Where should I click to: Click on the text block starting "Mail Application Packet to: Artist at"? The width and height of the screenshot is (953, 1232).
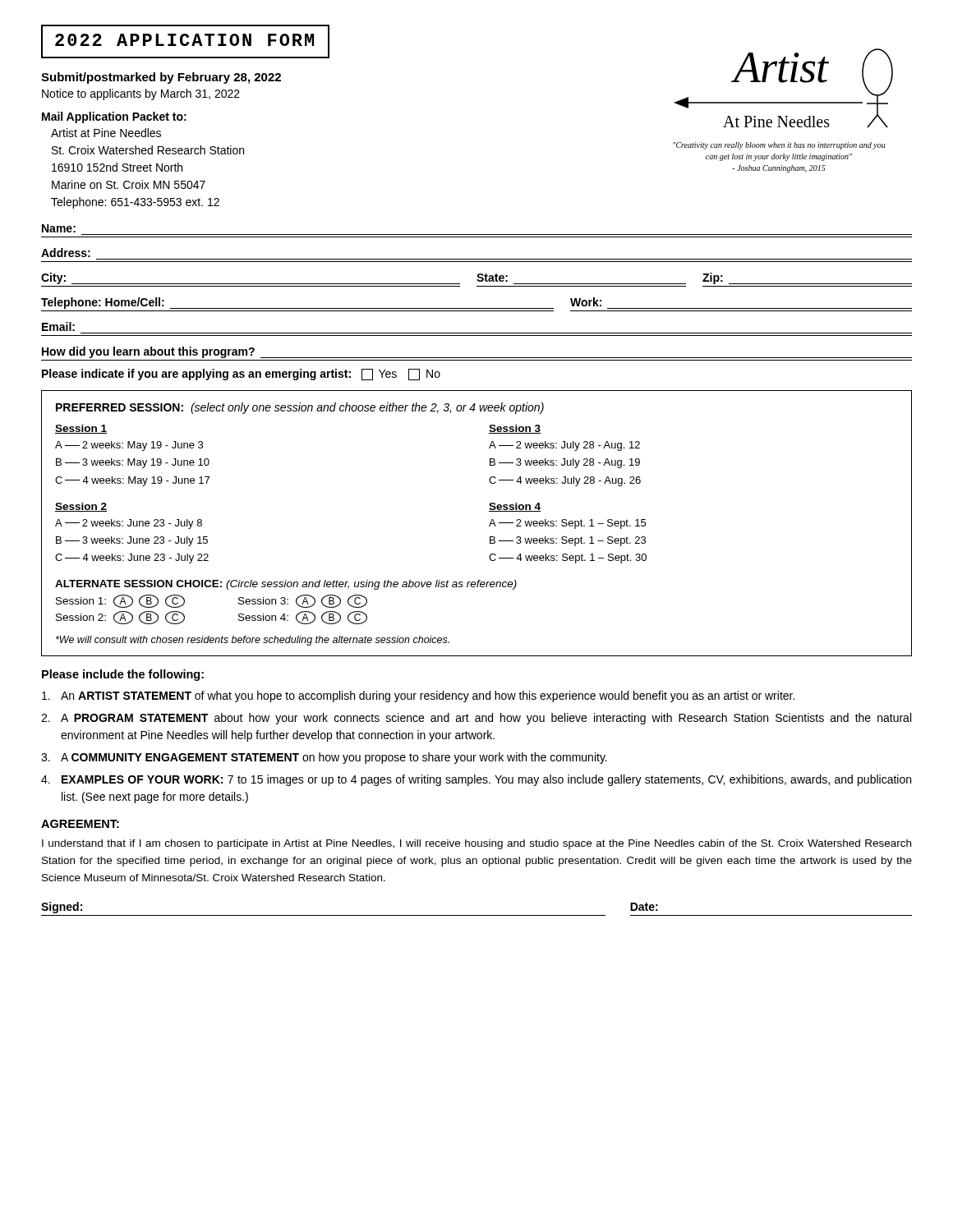tap(114, 117)
